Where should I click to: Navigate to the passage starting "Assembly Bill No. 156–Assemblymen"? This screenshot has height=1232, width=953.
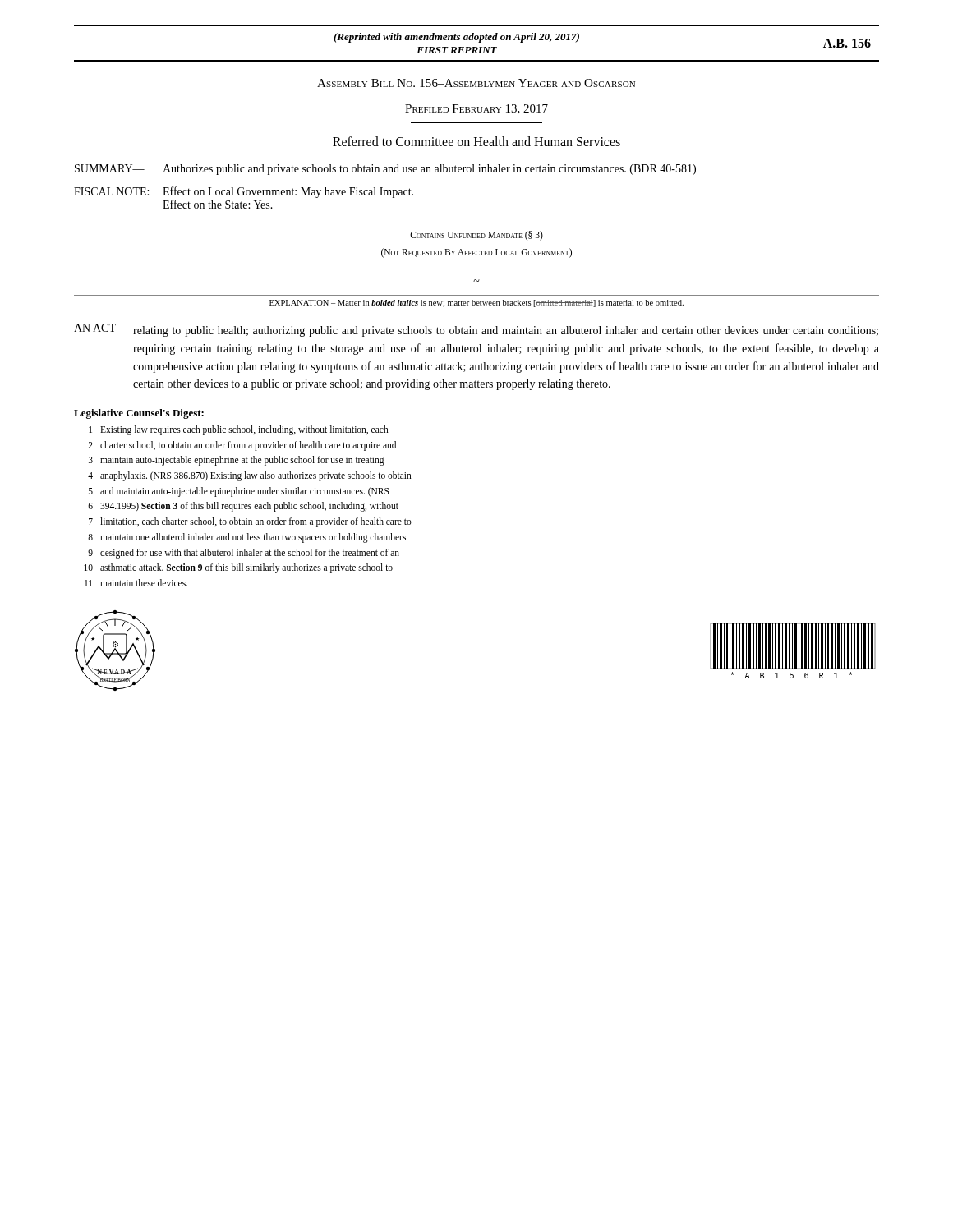coord(476,83)
